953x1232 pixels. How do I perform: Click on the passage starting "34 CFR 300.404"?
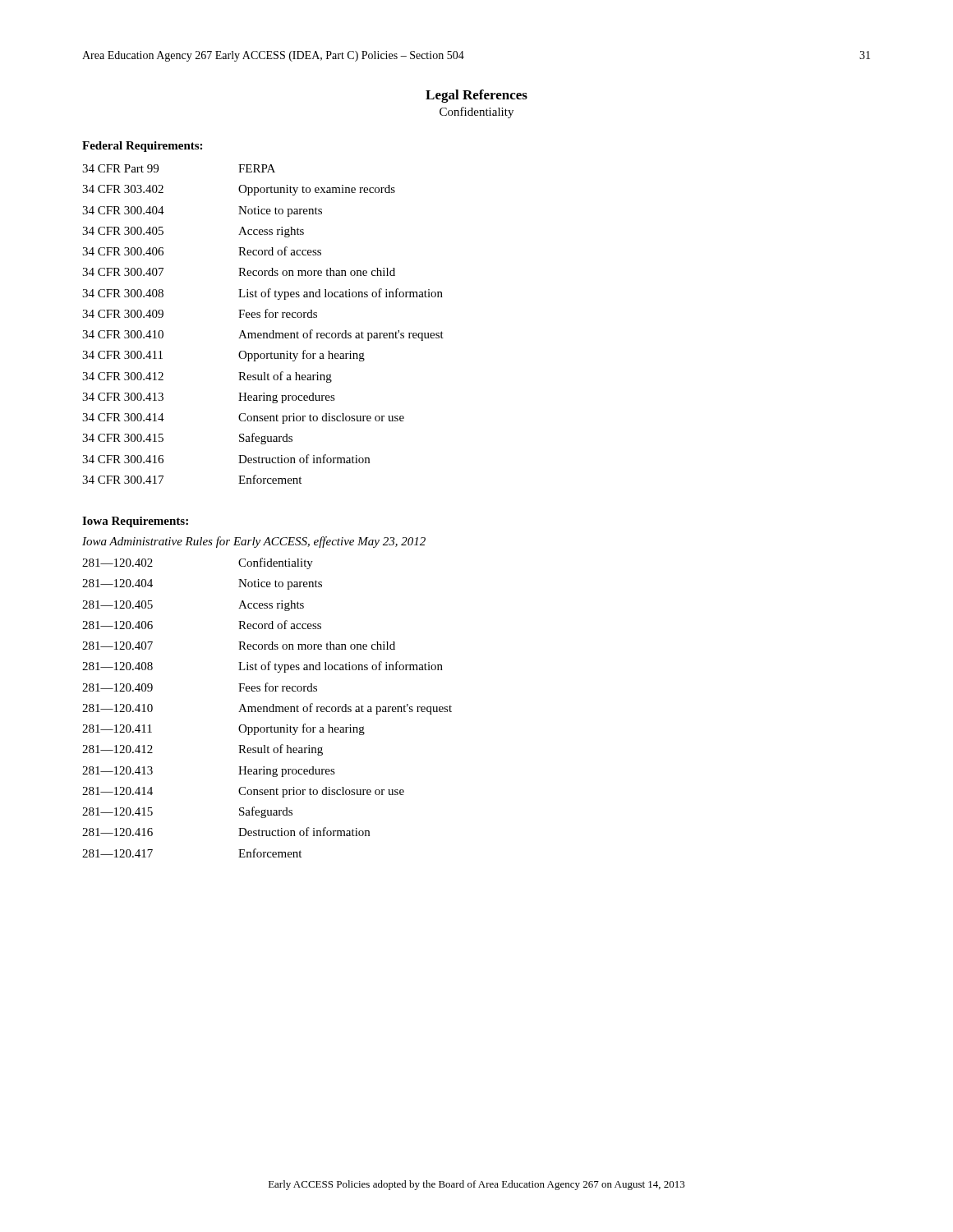click(123, 210)
